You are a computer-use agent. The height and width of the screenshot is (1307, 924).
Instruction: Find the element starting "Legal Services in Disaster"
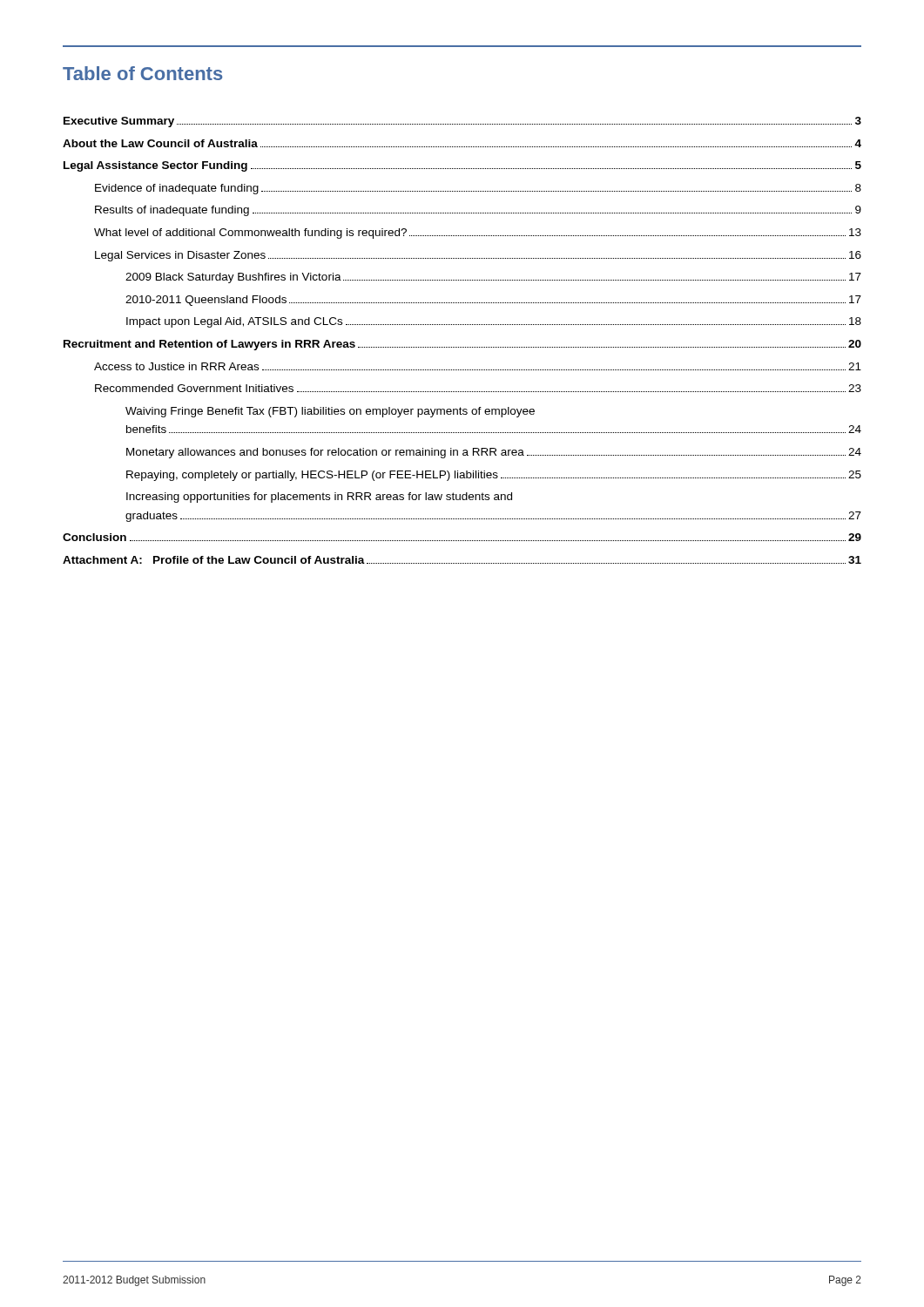click(478, 255)
